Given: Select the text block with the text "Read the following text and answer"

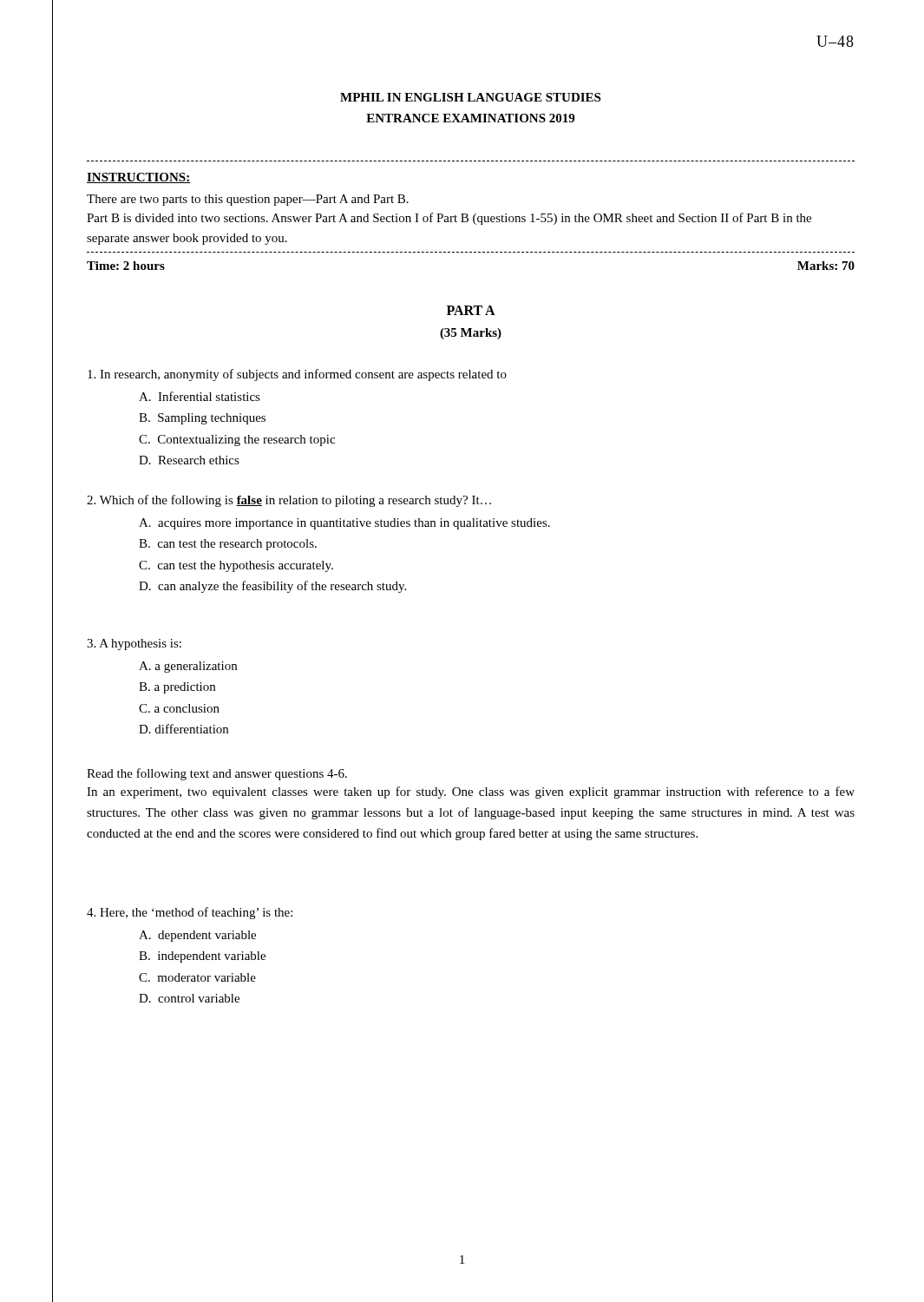Looking at the screenshot, I should click(217, 773).
